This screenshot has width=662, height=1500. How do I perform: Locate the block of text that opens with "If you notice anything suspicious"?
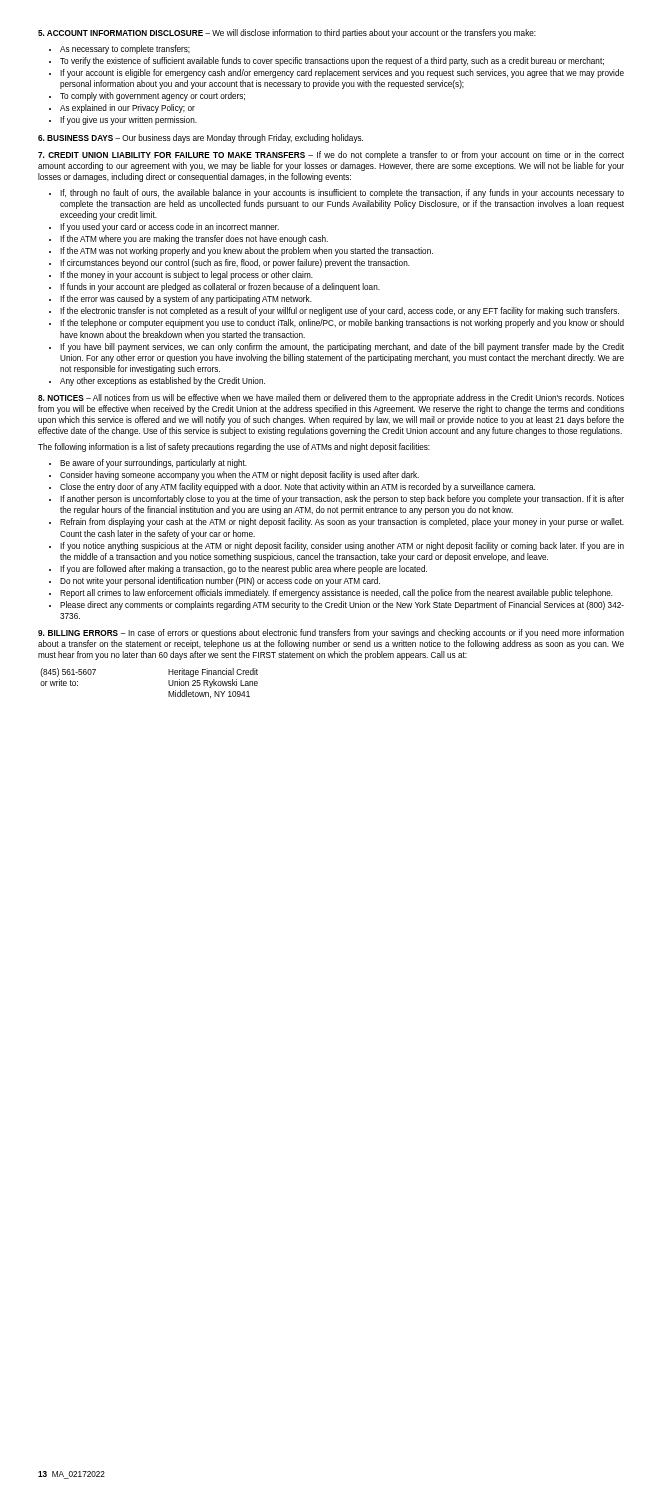[x=342, y=552]
